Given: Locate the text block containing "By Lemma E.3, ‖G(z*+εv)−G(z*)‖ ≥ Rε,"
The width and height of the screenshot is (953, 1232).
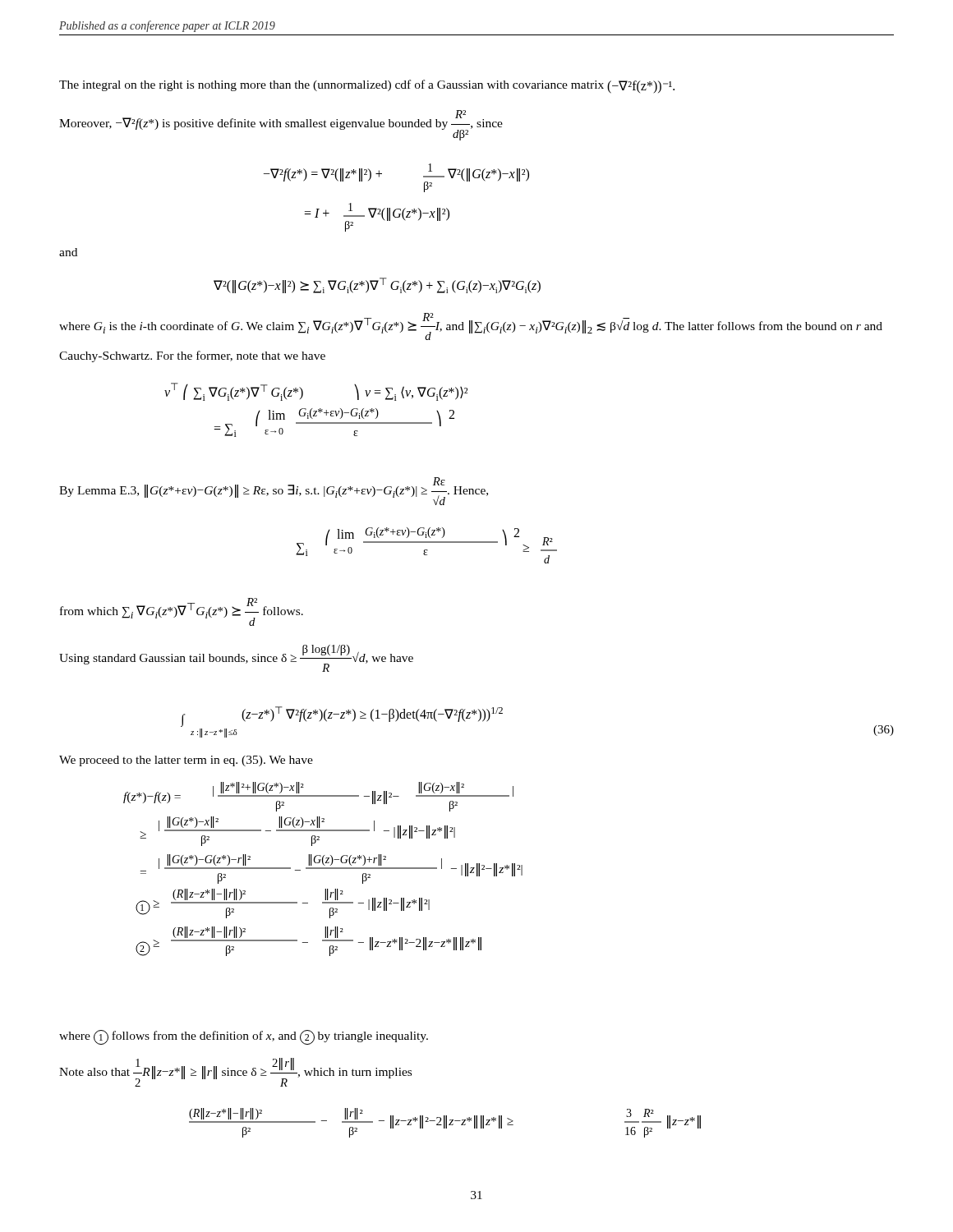Looking at the screenshot, I should 274,492.
